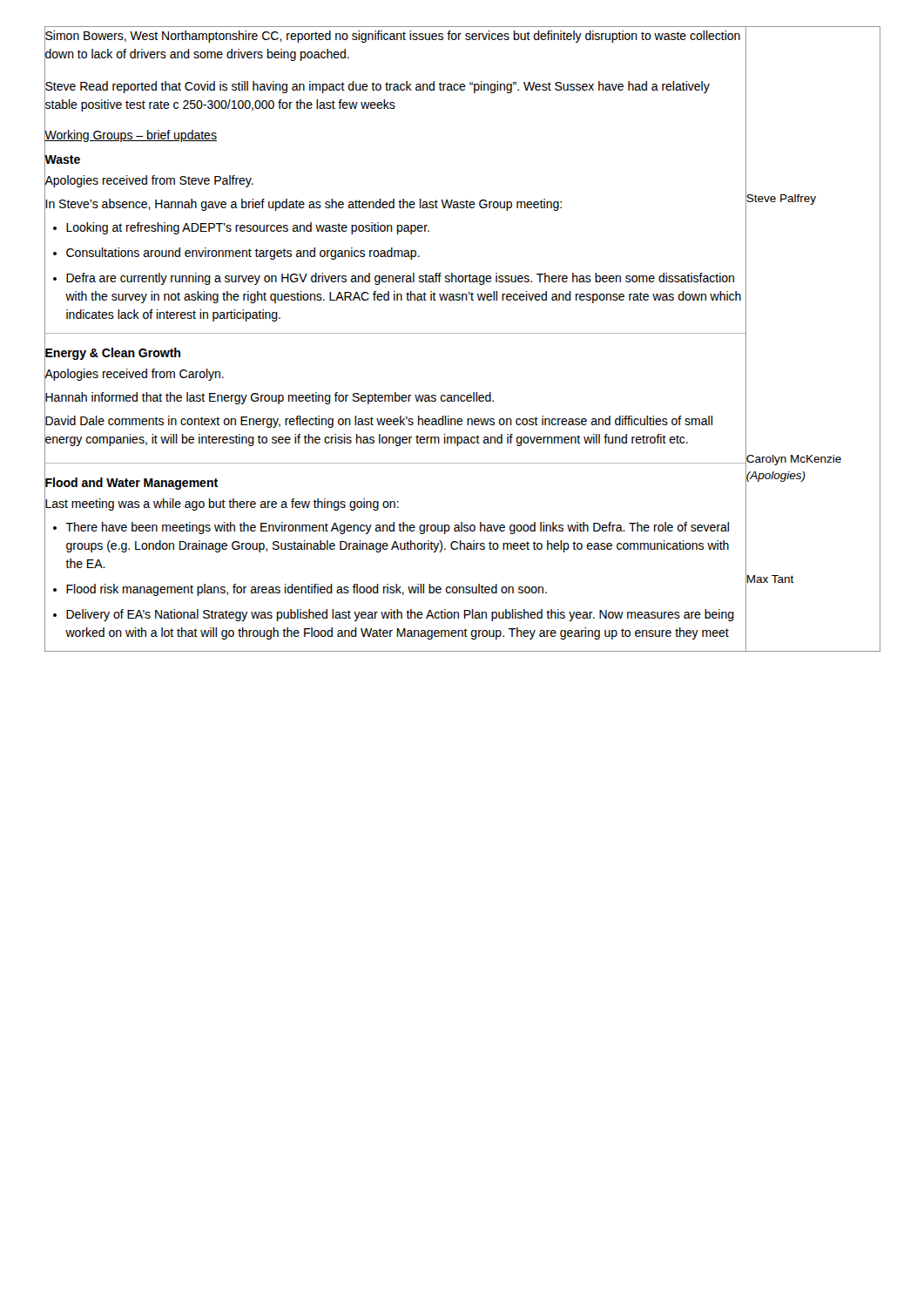Locate the text block that reads "Simon Bowers, West Northamptonshire CC,"
This screenshot has width=924, height=1307.
point(393,45)
